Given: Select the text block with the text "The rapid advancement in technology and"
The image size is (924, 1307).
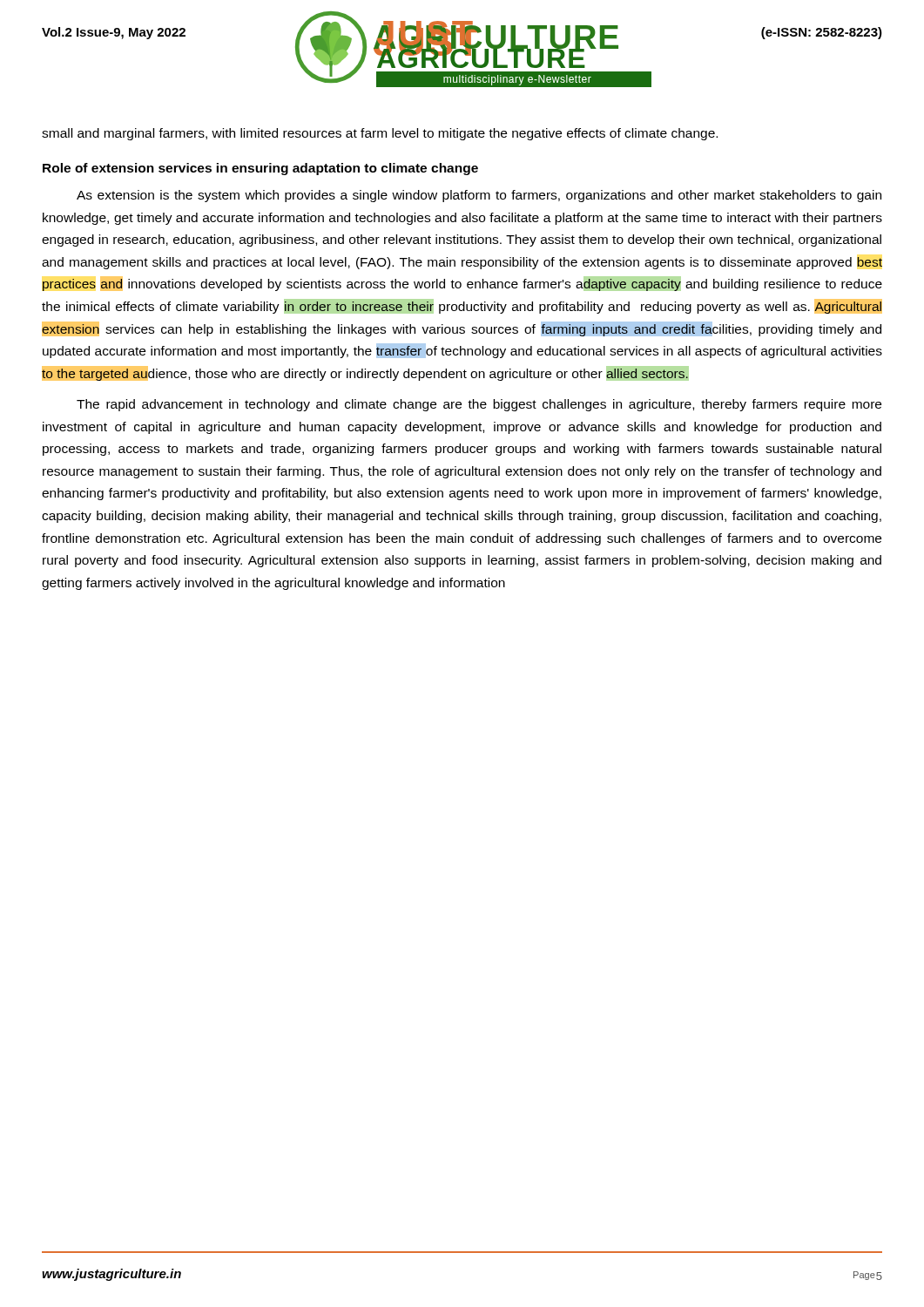Looking at the screenshot, I should click(462, 493).
